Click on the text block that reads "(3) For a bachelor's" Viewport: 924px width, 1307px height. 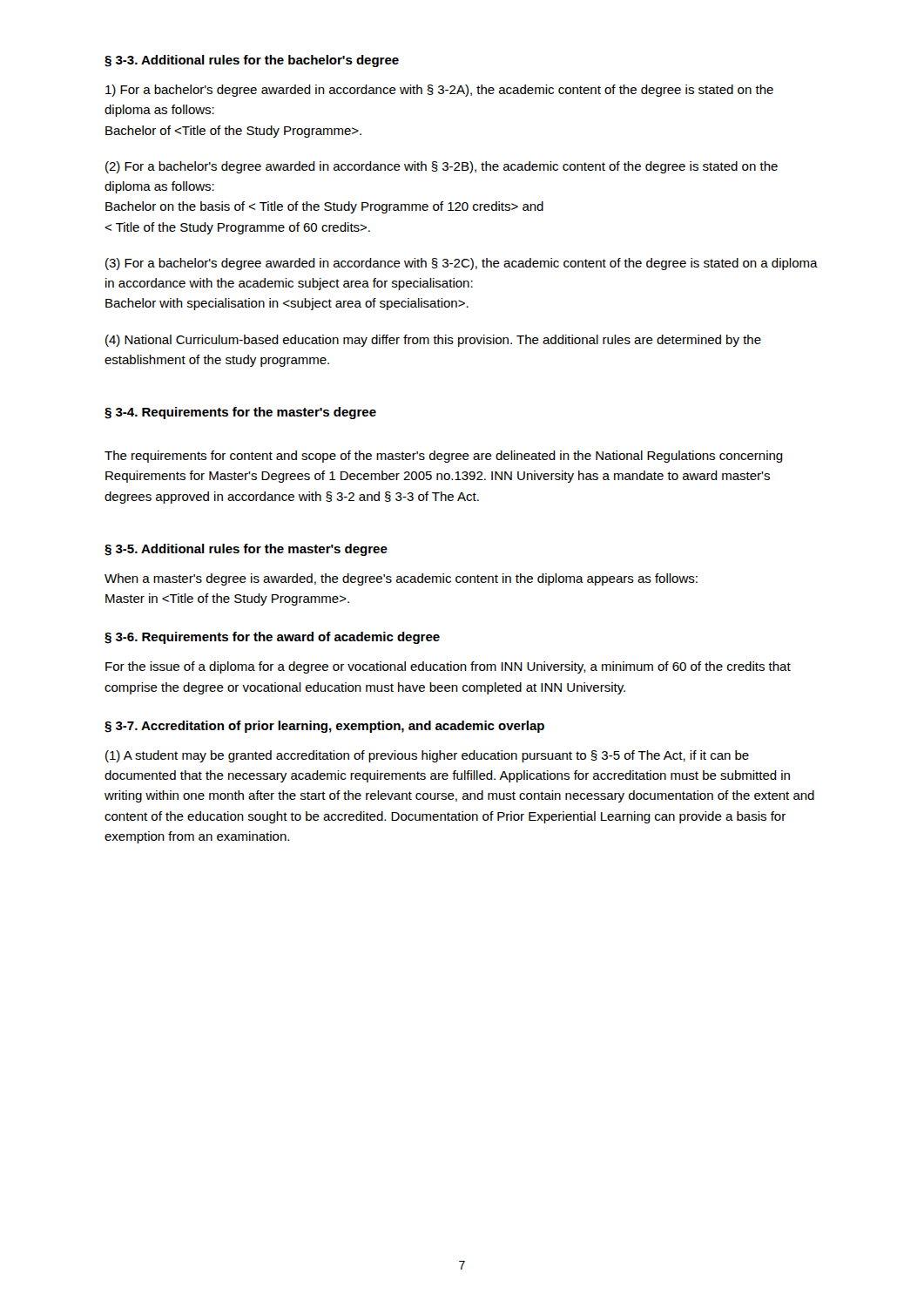point(461,283)
